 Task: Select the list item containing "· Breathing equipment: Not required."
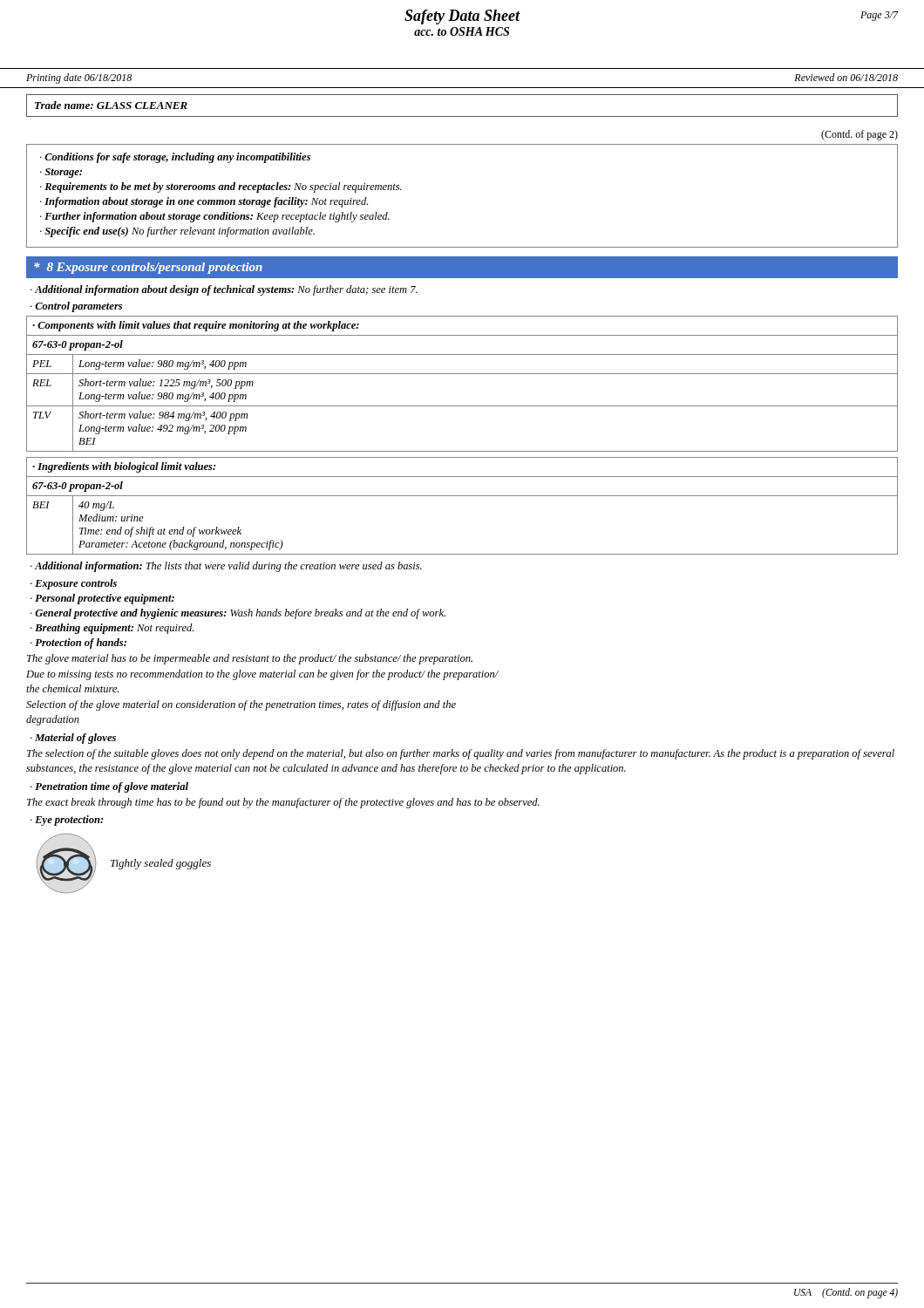point(112,628)
